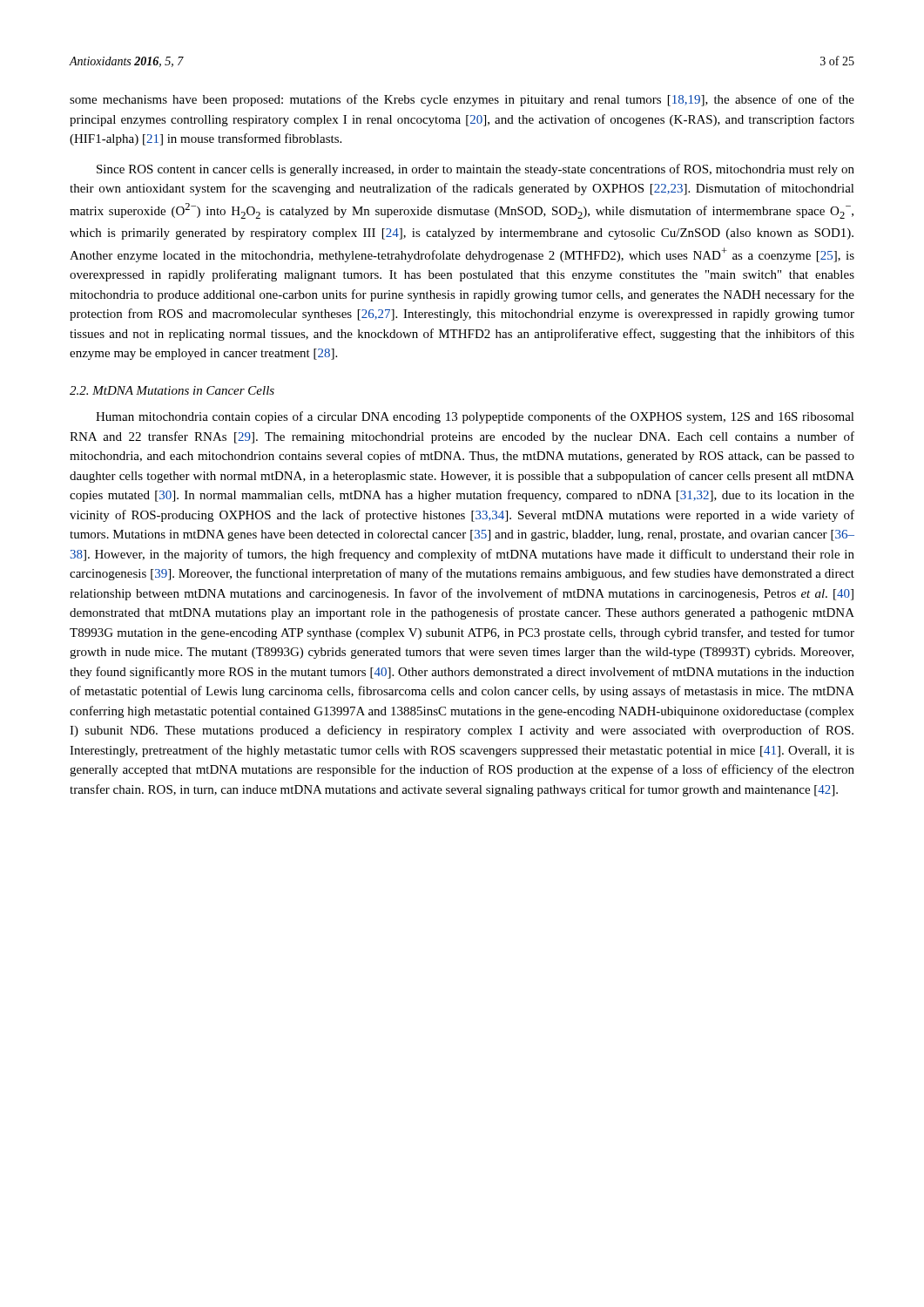Image resolution: width=924 pixels, height=1307 pixels.
Task: Navigate to the passage starting "some mechanisms have been proposed: mutations of the"
Action: [462, 119]
